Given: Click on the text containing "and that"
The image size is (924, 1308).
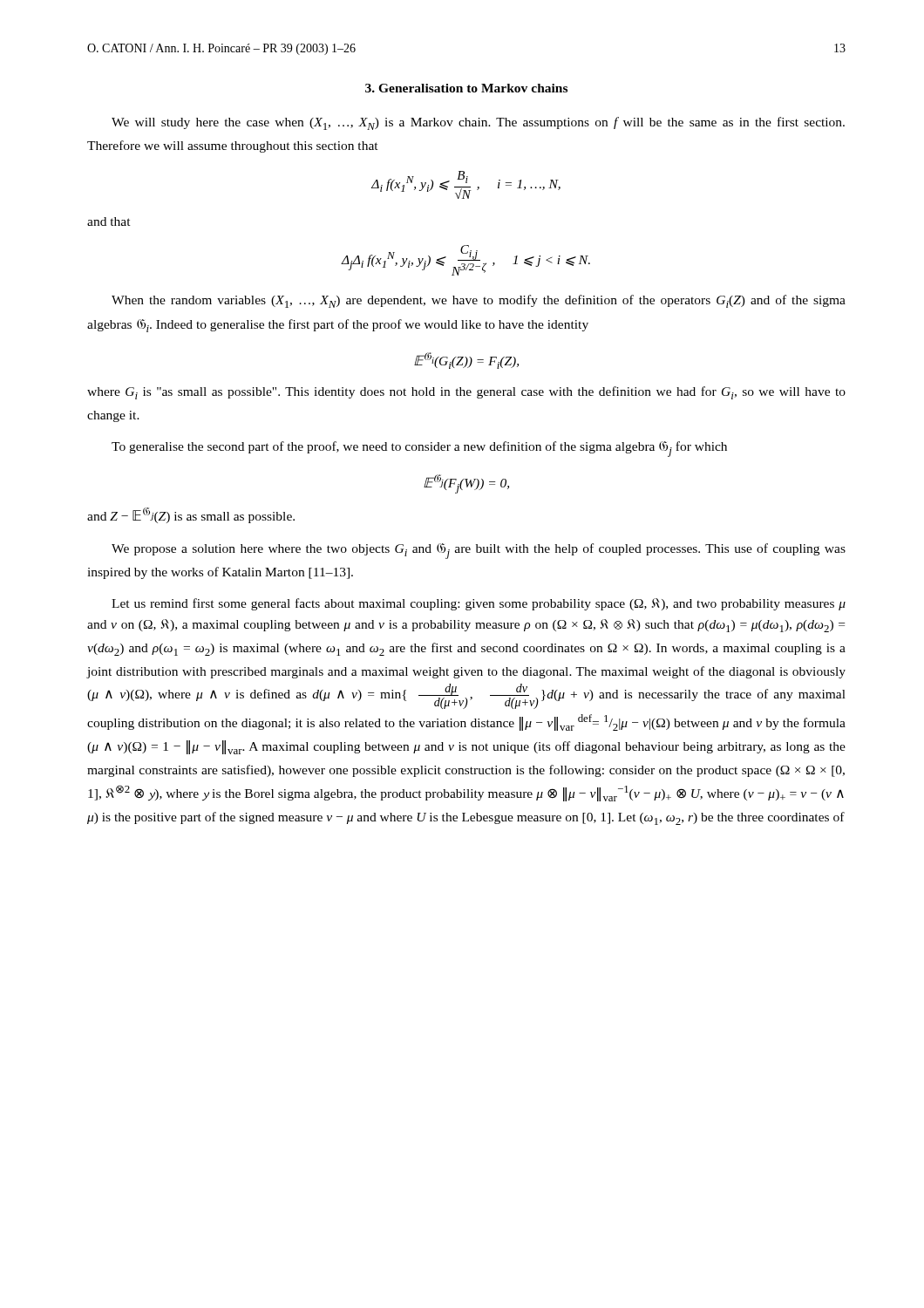Looking at the screenshot, I should (109, 221).
